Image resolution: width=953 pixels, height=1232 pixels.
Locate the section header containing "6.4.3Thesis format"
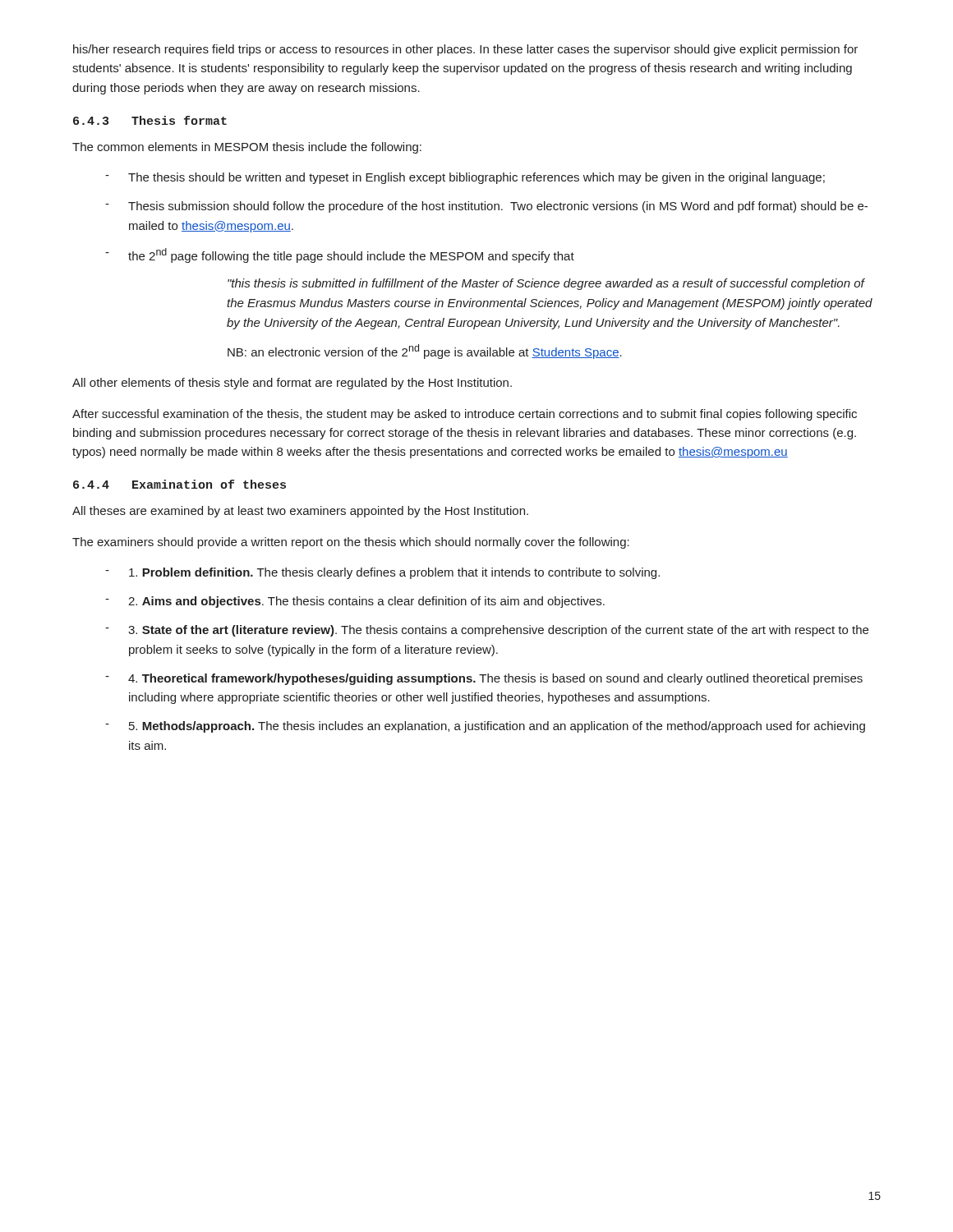[x=150, y=122]
